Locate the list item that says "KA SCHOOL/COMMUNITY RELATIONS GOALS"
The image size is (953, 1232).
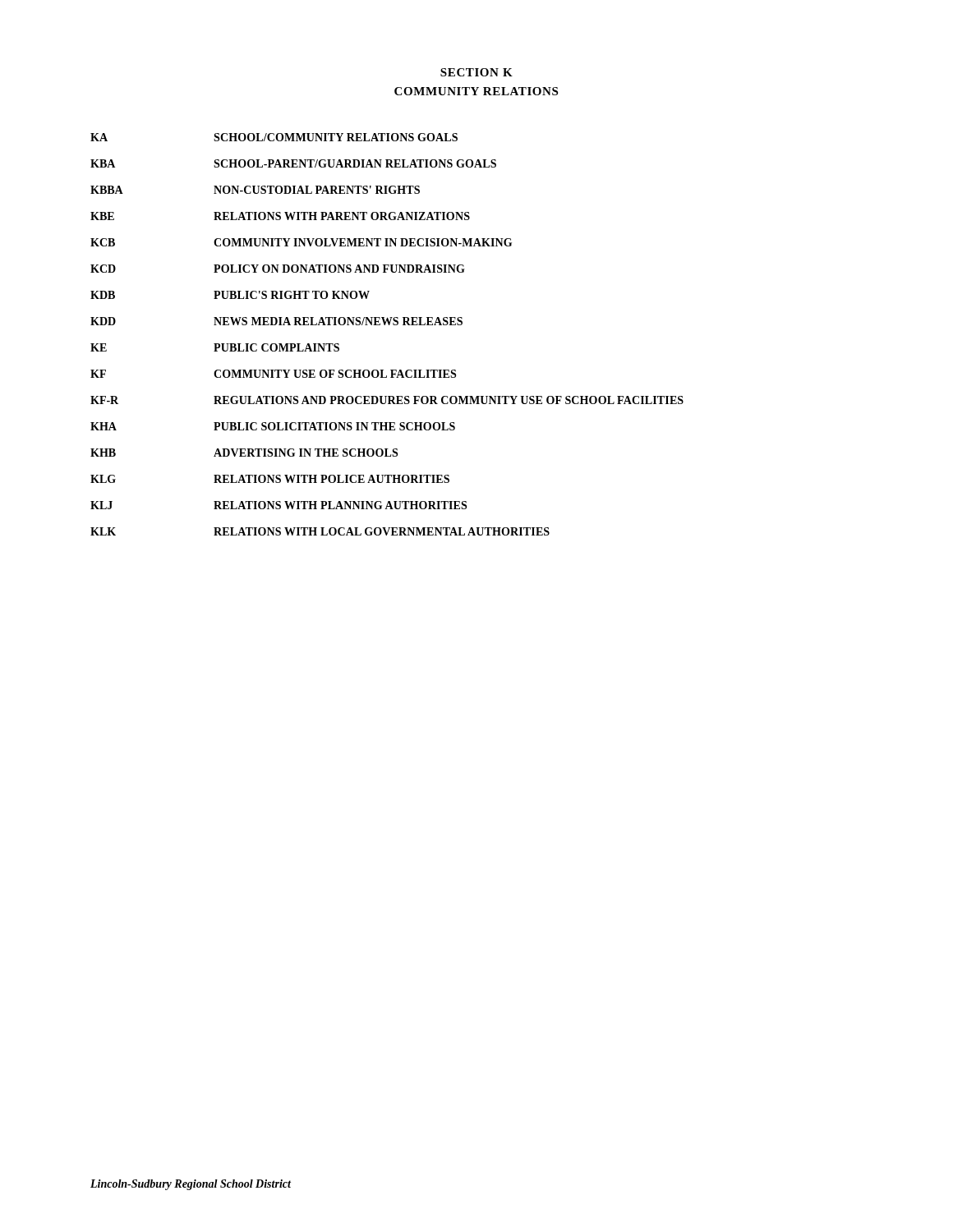coord(274,137)
